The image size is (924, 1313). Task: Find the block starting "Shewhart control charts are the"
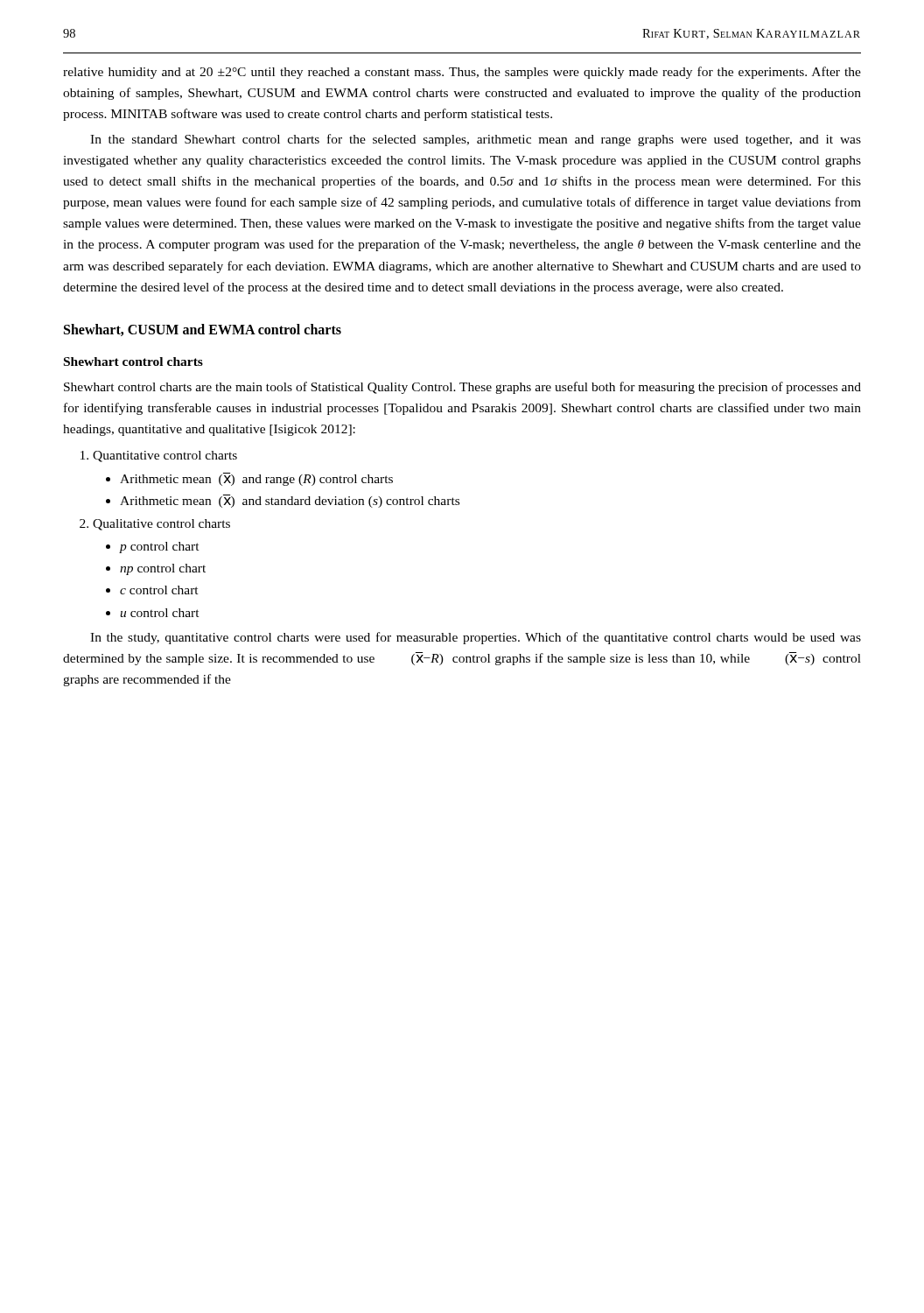click(x=462, y=408)
